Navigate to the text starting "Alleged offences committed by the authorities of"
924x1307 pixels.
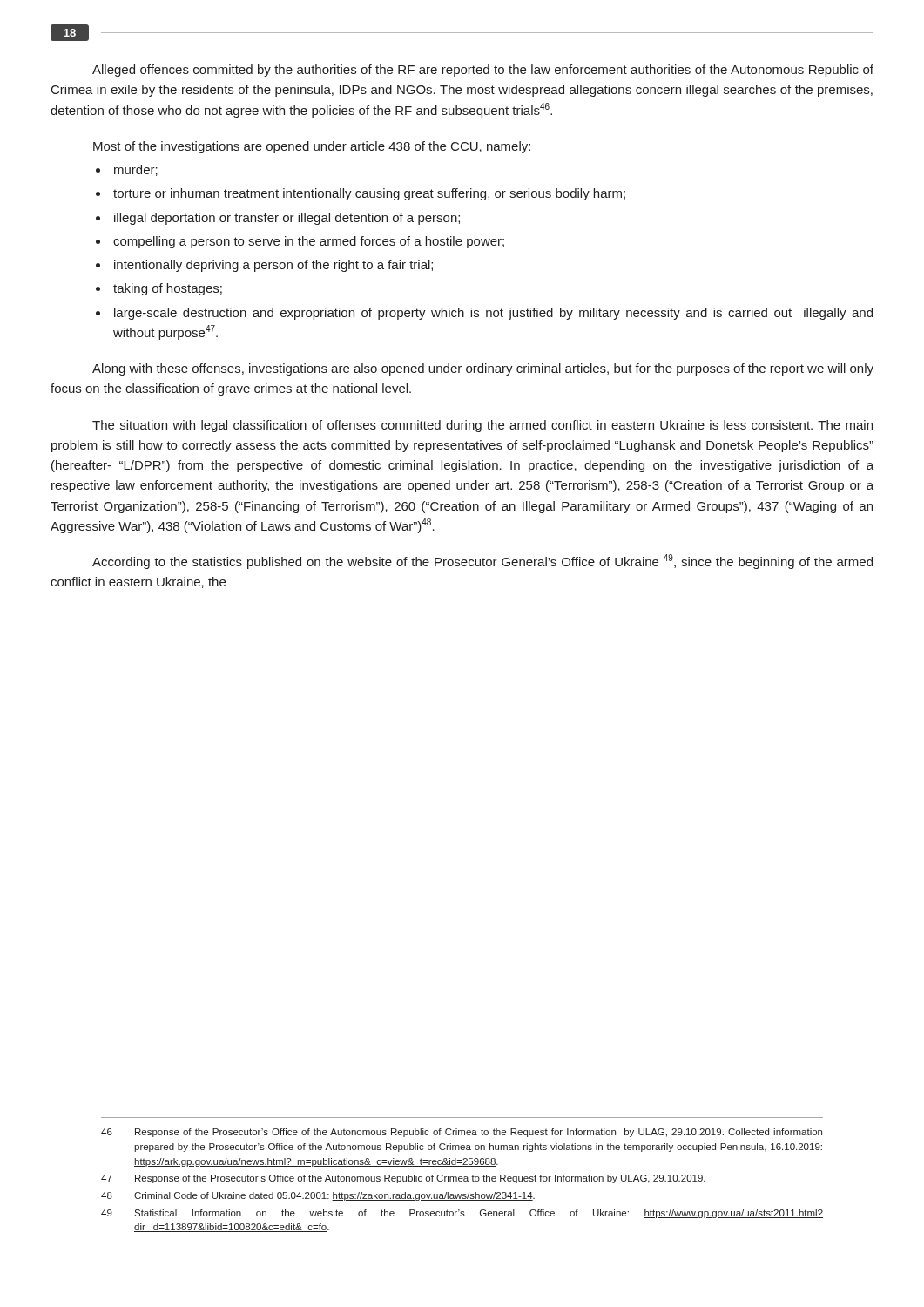coord(462,90)
